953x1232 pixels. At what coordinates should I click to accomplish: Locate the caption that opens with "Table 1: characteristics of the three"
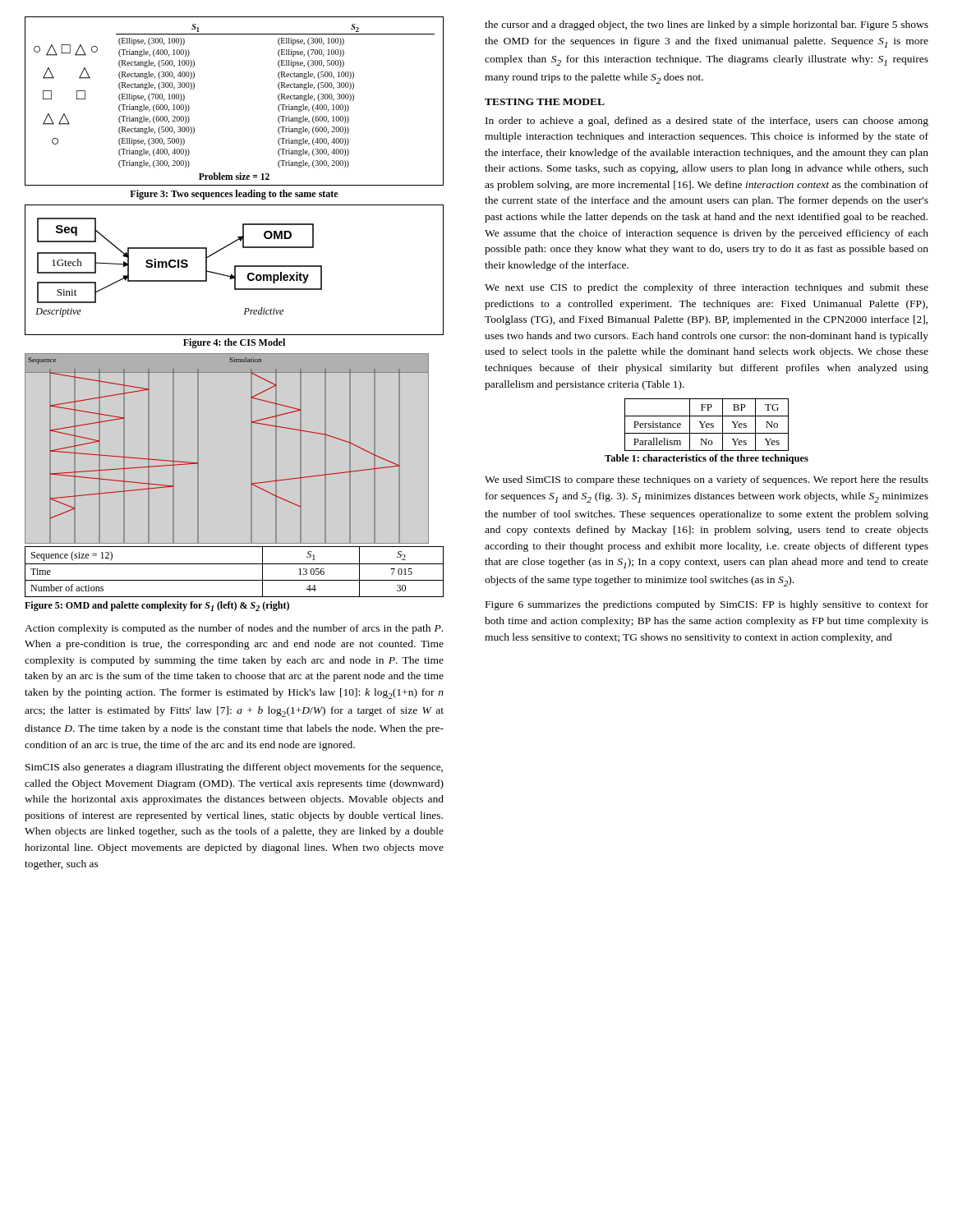click(707, 458)
